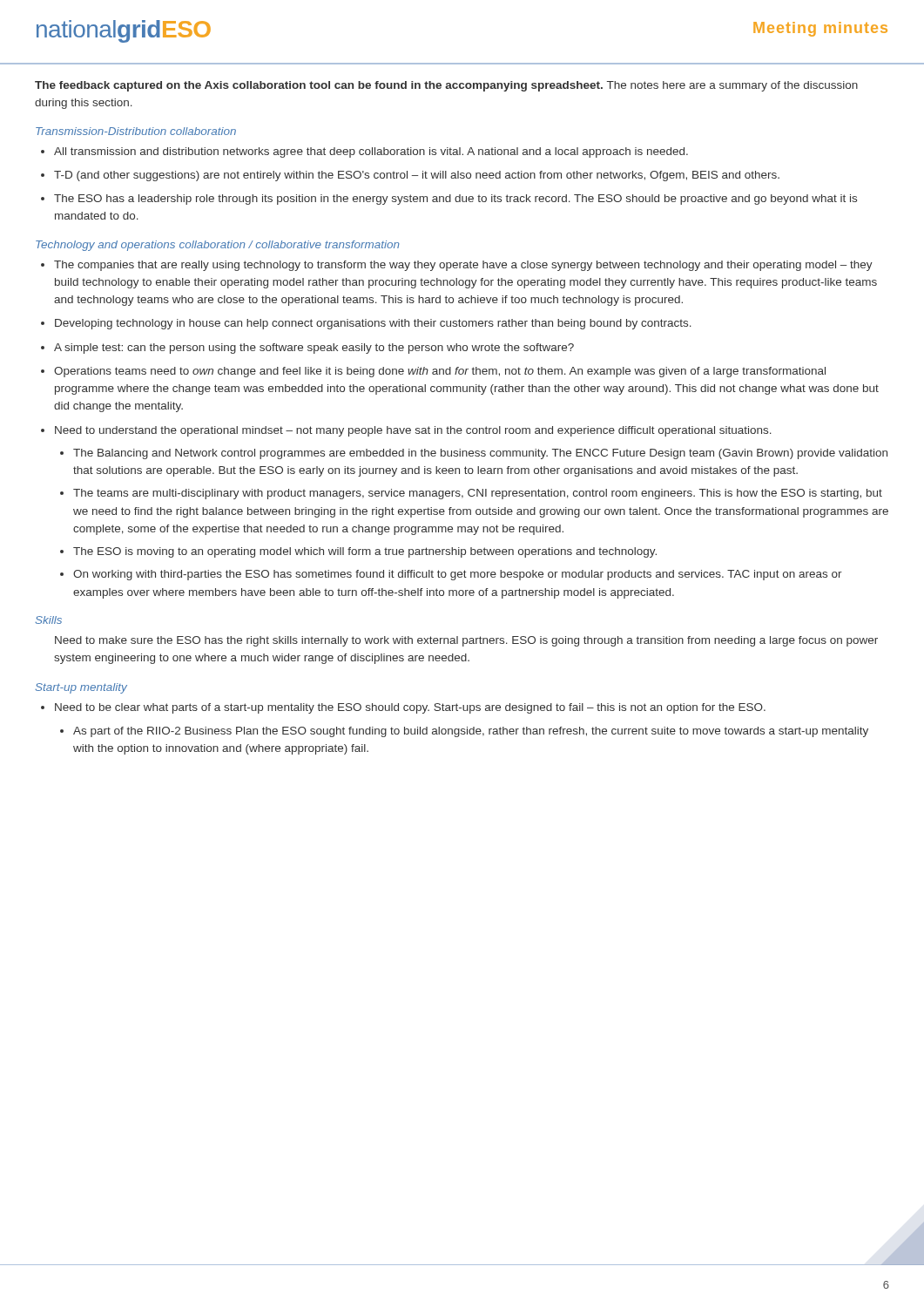Image resolution: width=924 pixels, height=1307 pixels.
Task: Click on the text starting "Need to be clear what parts of"
Action: [472, 729]
